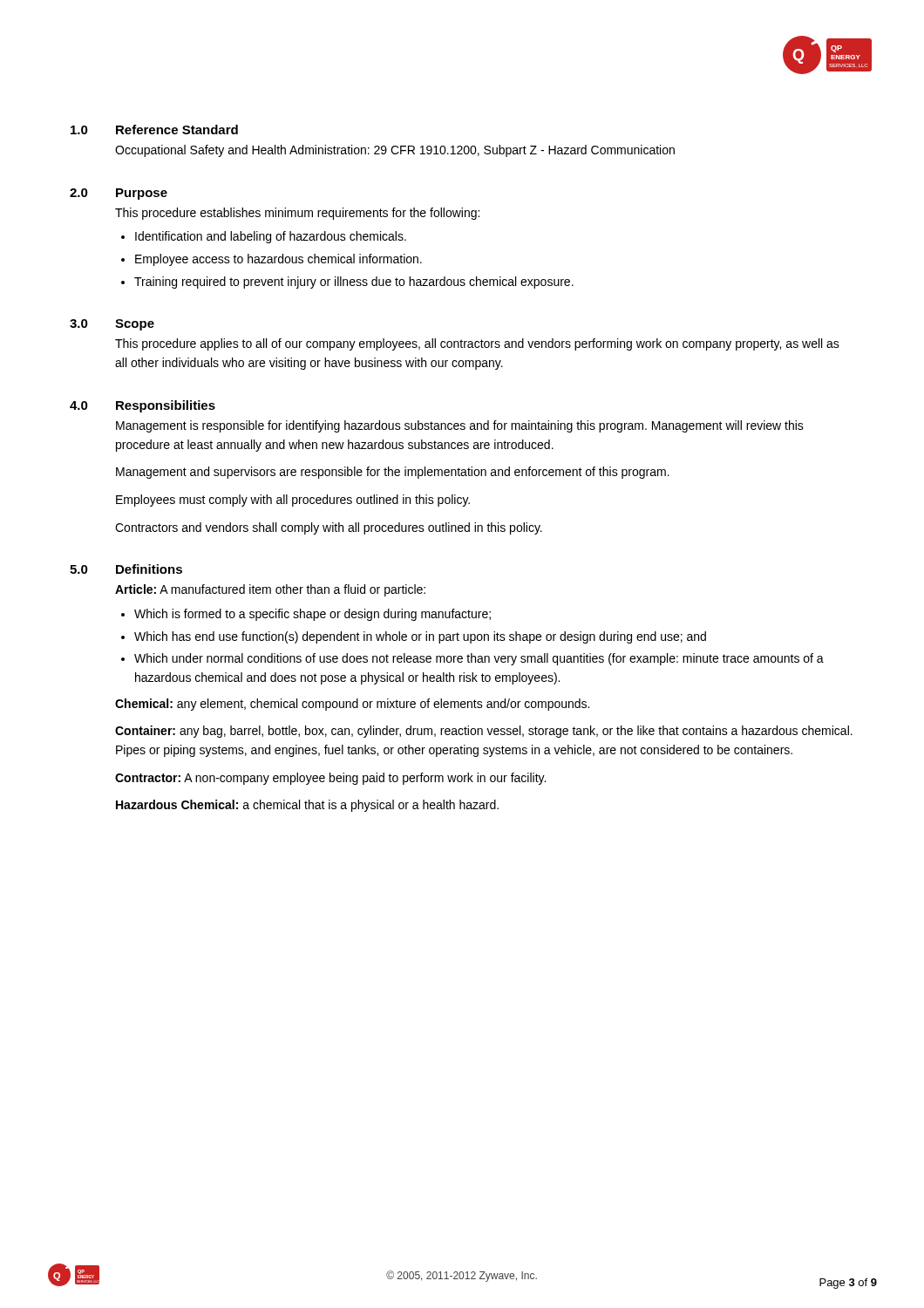This screenshot has height=1308, width=924.
Task: Locate the element starting "Container: any bag, barrel,"
Action: [484, 741]
